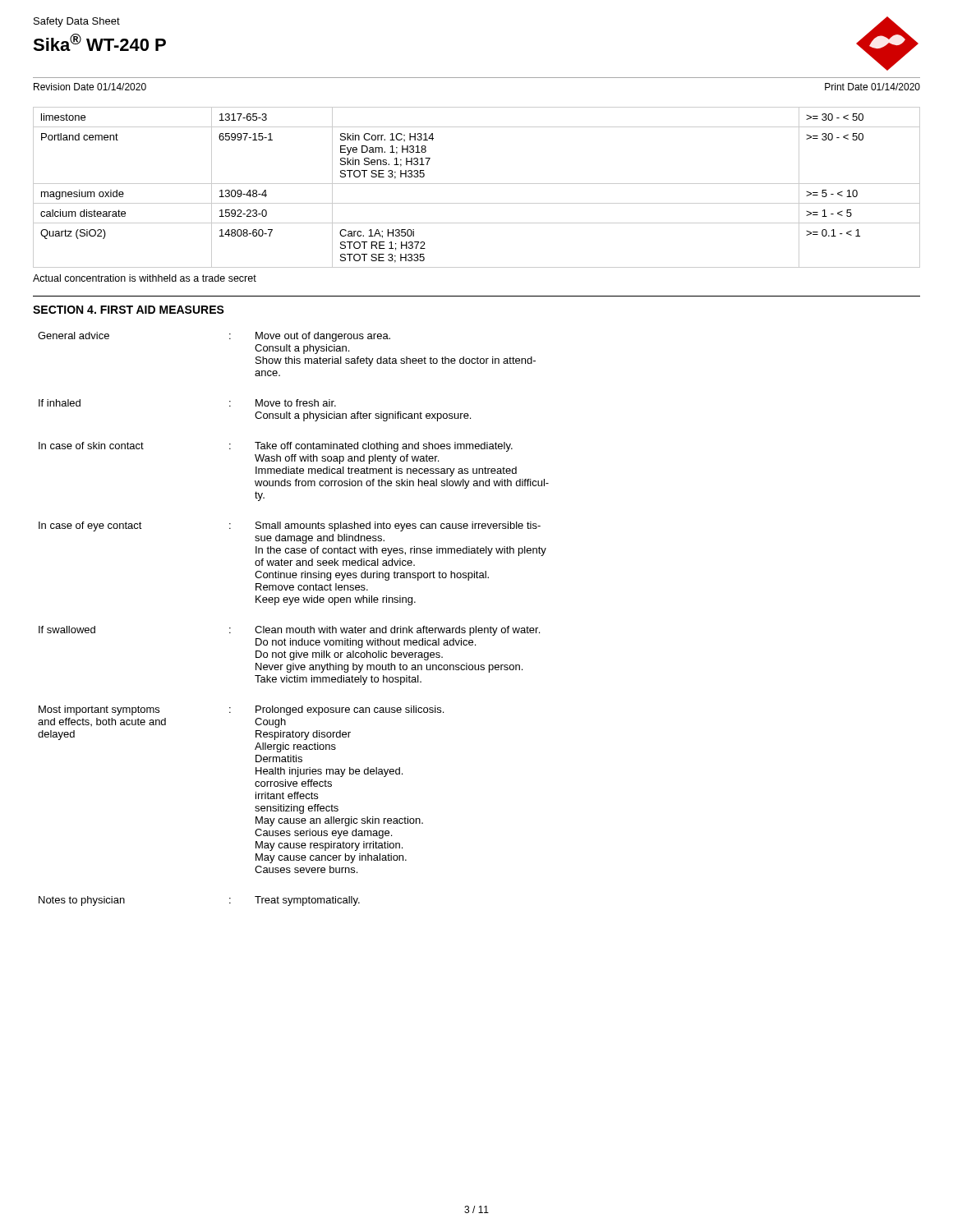This screenshot has width=953, height=1232.
Task: Select the text starting "Treat symptomatically."
Action: click(x=307, y=900)
